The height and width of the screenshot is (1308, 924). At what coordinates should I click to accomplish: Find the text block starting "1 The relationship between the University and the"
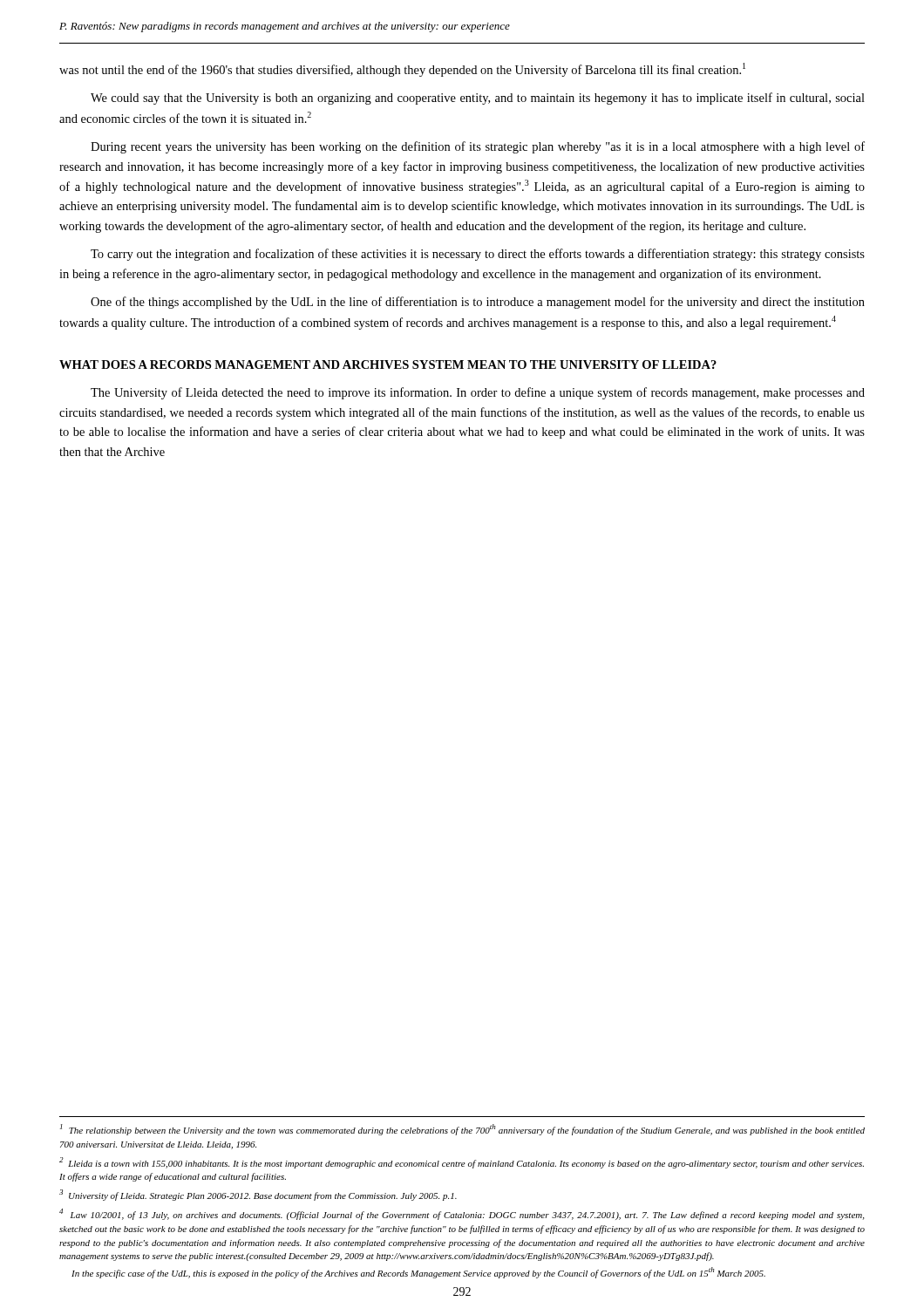click(462, 1136)
